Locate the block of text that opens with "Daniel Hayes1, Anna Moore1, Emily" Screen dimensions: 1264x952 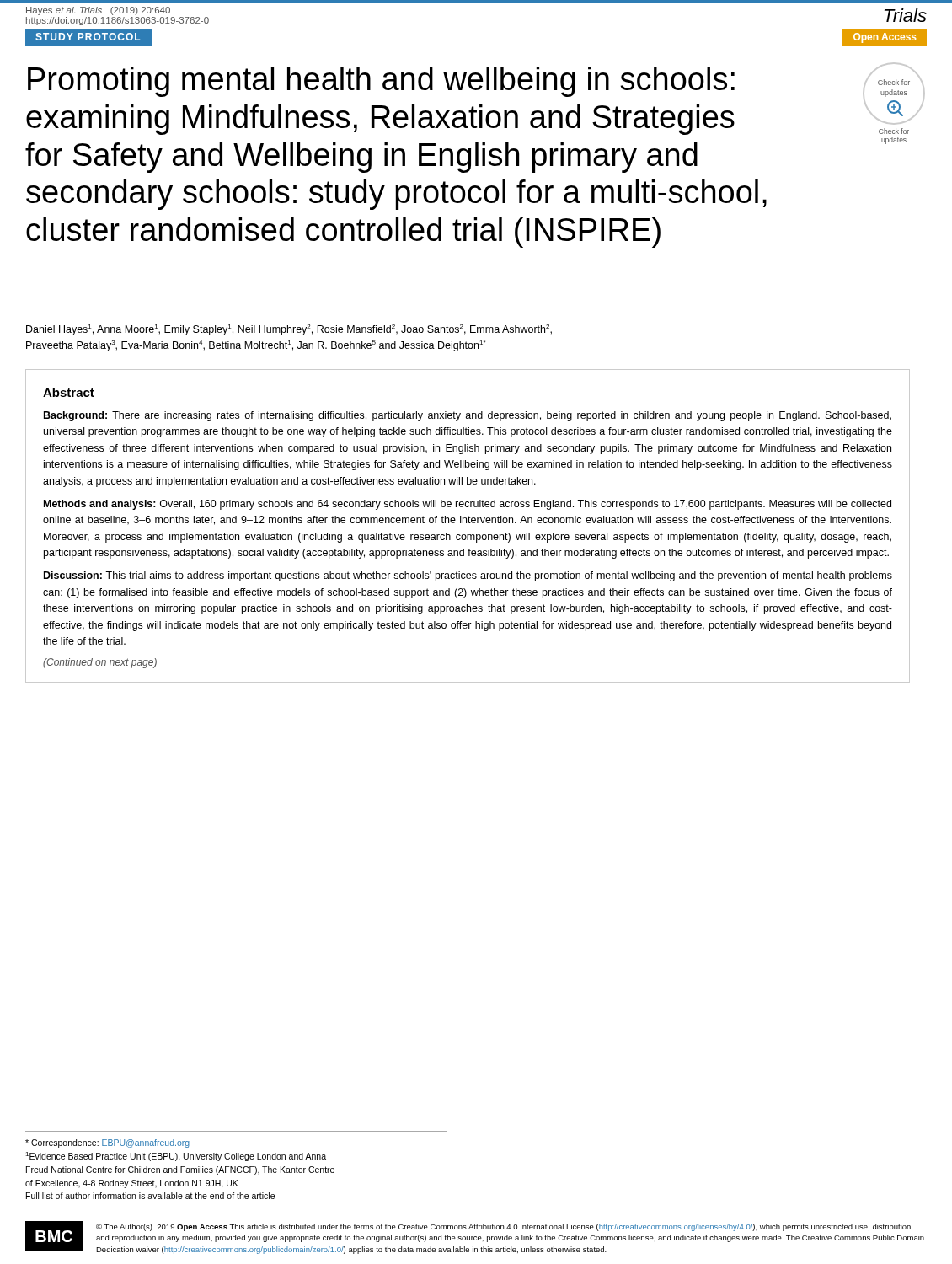coord(289,337)
